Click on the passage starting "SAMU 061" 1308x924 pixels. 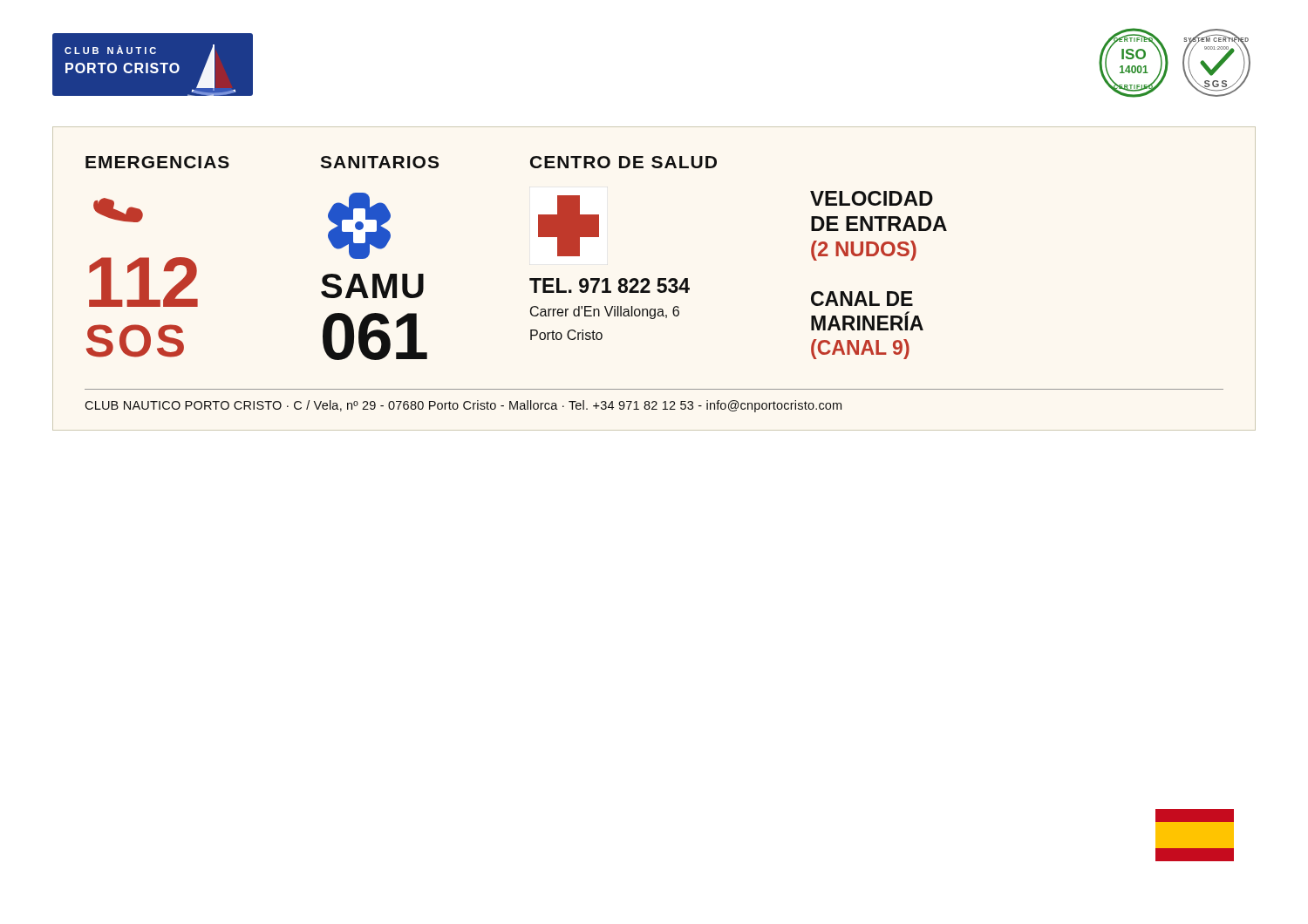[374, 278]
